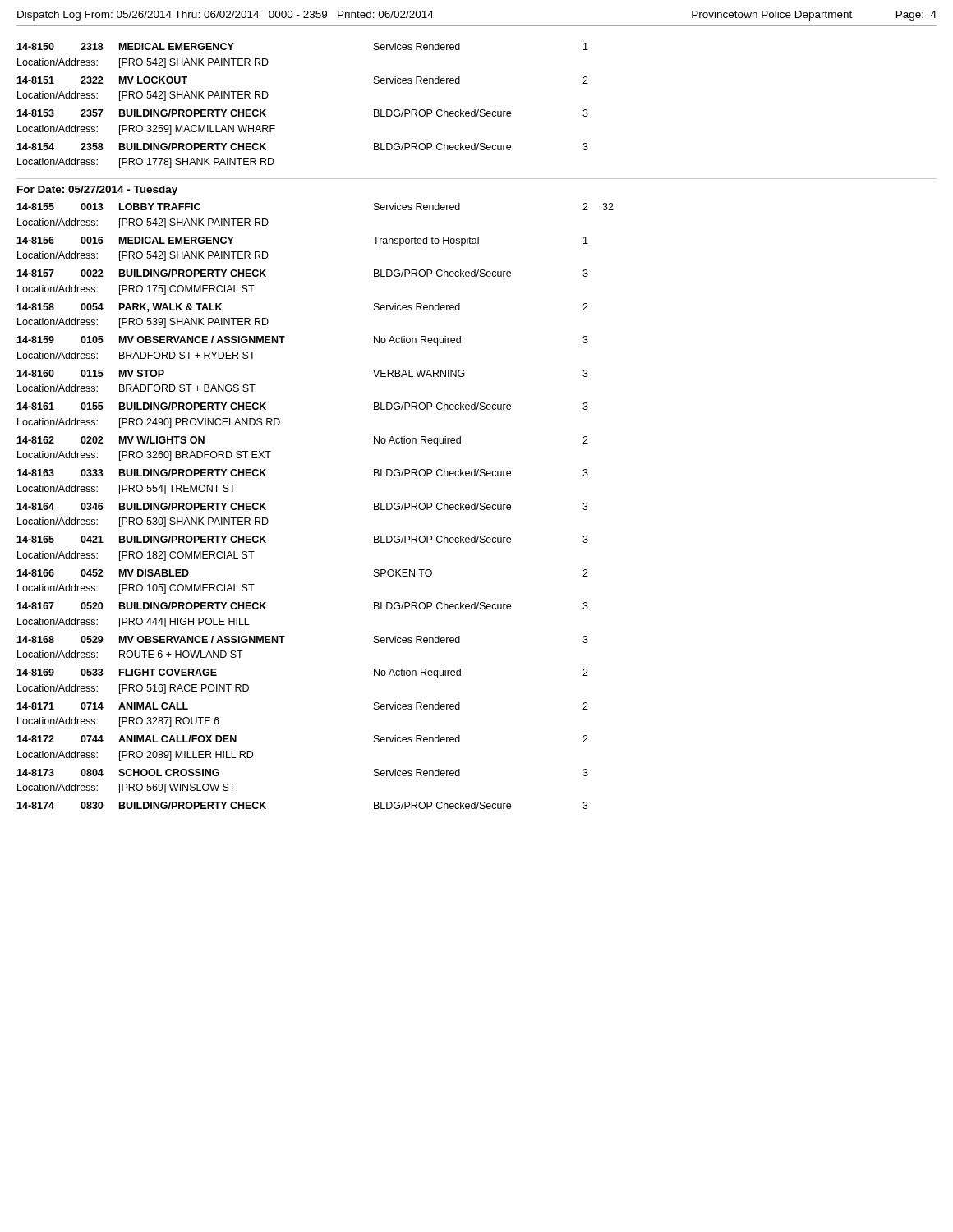Select the block starting "14-8171 0714 ANIMAL"
The height and width of the screenshot is (1232, 953).
click(35, 706)
